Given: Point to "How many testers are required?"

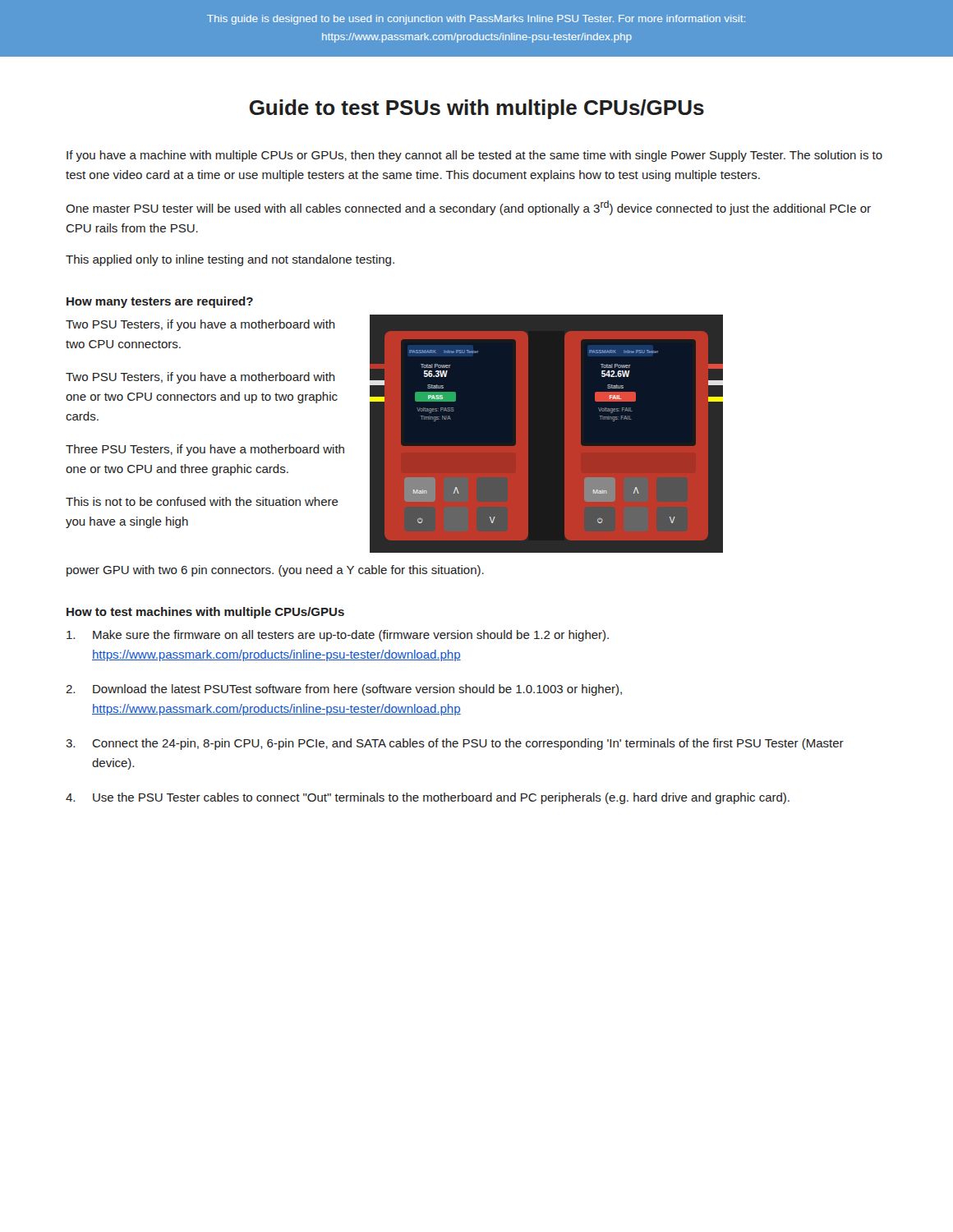Looking at the screenshot, I should tap(160, 301).
